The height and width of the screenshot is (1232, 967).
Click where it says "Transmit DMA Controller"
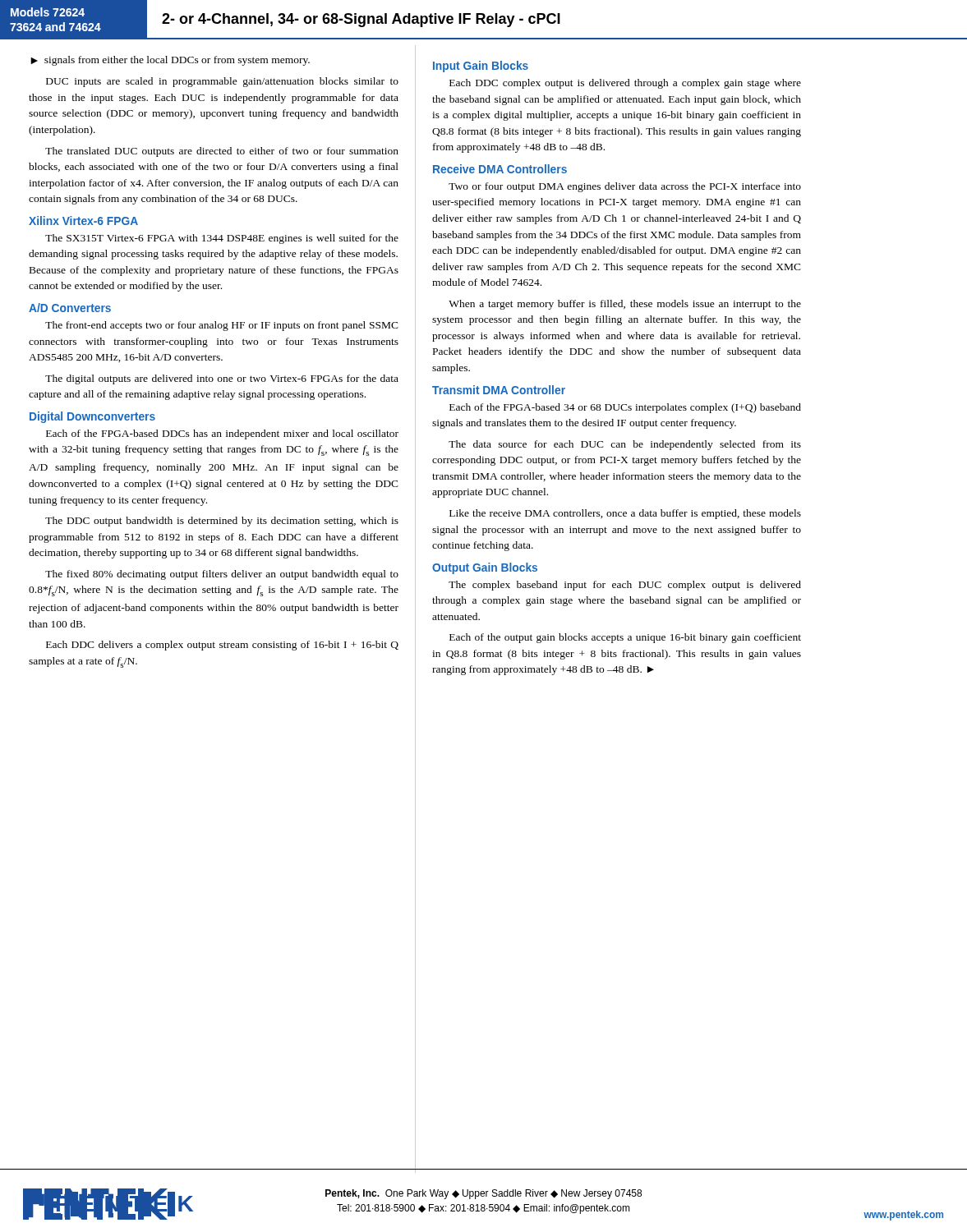pos(499,390)
